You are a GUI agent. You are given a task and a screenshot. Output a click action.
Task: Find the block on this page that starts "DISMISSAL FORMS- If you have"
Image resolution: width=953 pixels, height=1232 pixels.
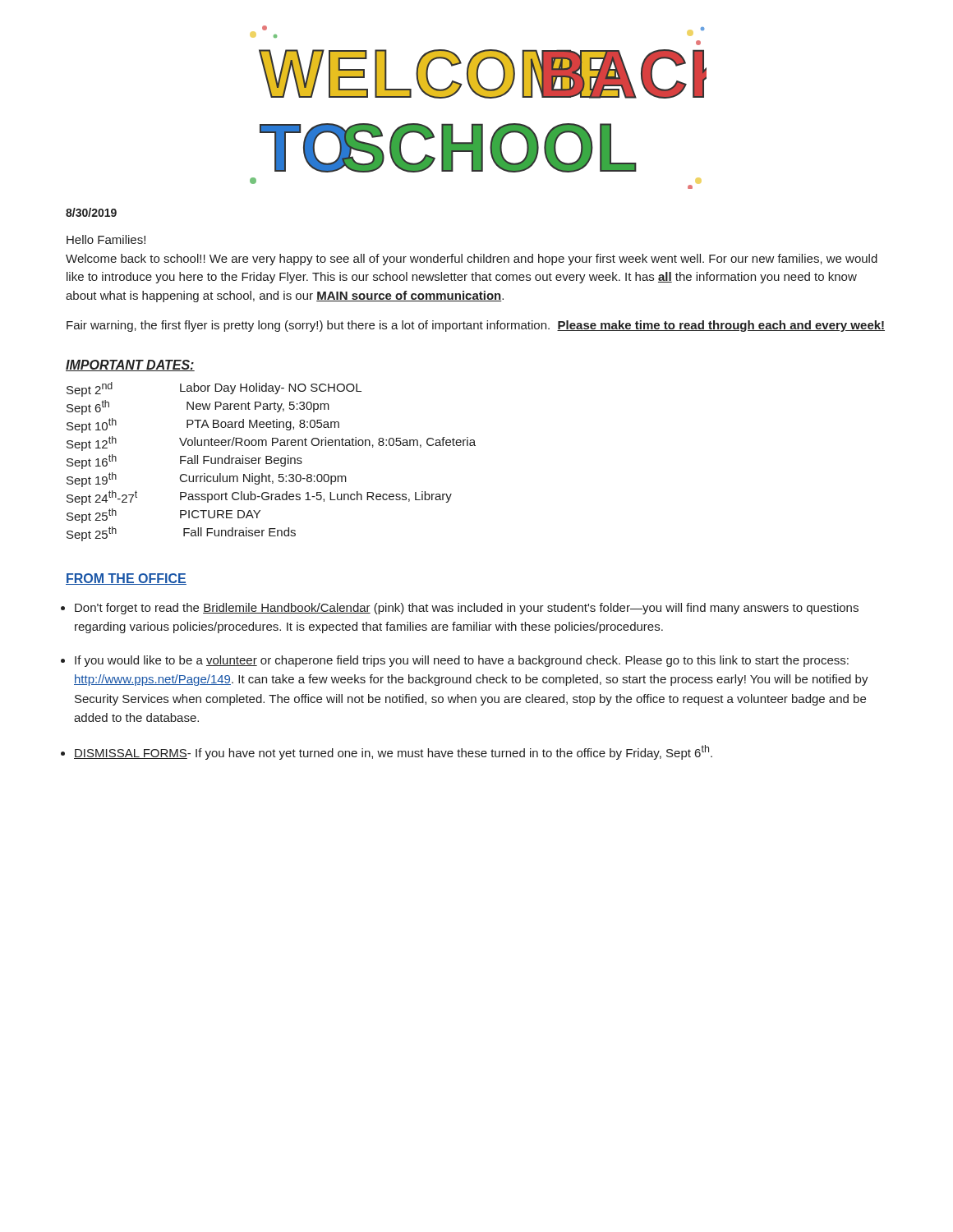pyautogui.click(x=394, y=752)
